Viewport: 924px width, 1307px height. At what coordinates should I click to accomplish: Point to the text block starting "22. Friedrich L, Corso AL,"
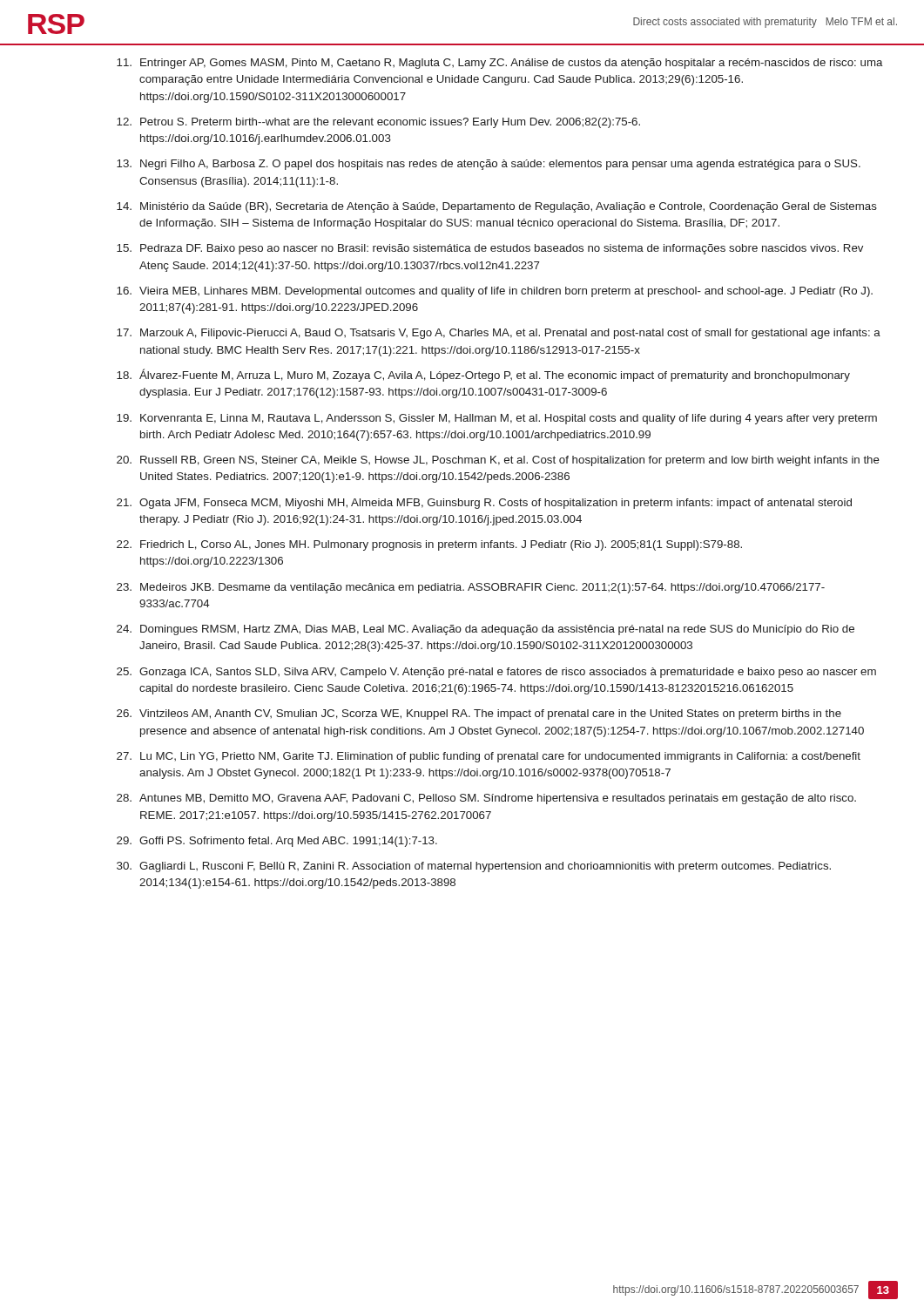pos(497,553)
